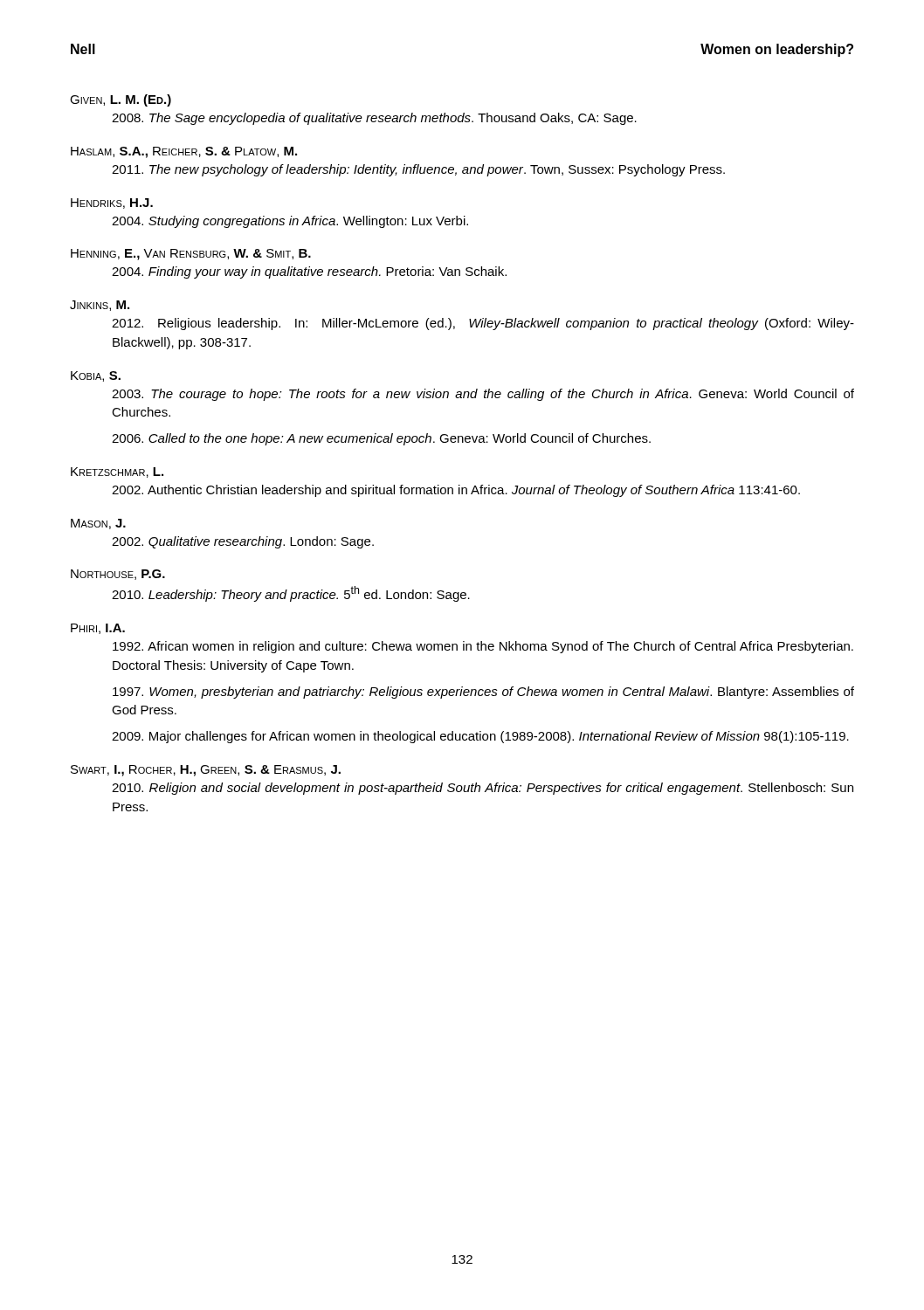Viewport: 924px width, 1310px height.
Task: Click on the region starting "Haslam, S.A., Reicher, S. & Platow, M. 2011."
Action: pyautogui.click(x=462, y=161)
